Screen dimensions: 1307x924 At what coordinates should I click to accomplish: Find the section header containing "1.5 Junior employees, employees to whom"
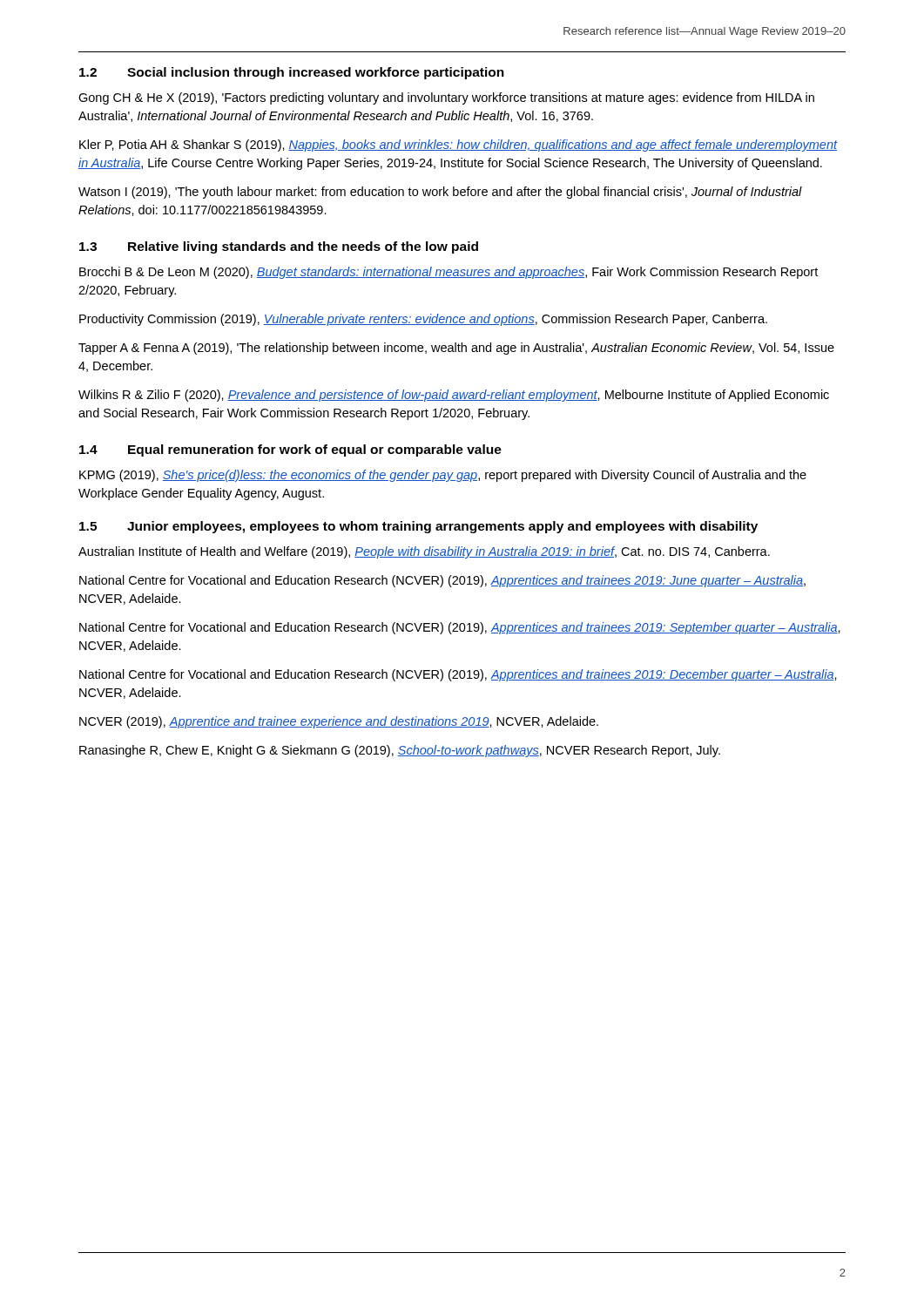click(418, 526)
